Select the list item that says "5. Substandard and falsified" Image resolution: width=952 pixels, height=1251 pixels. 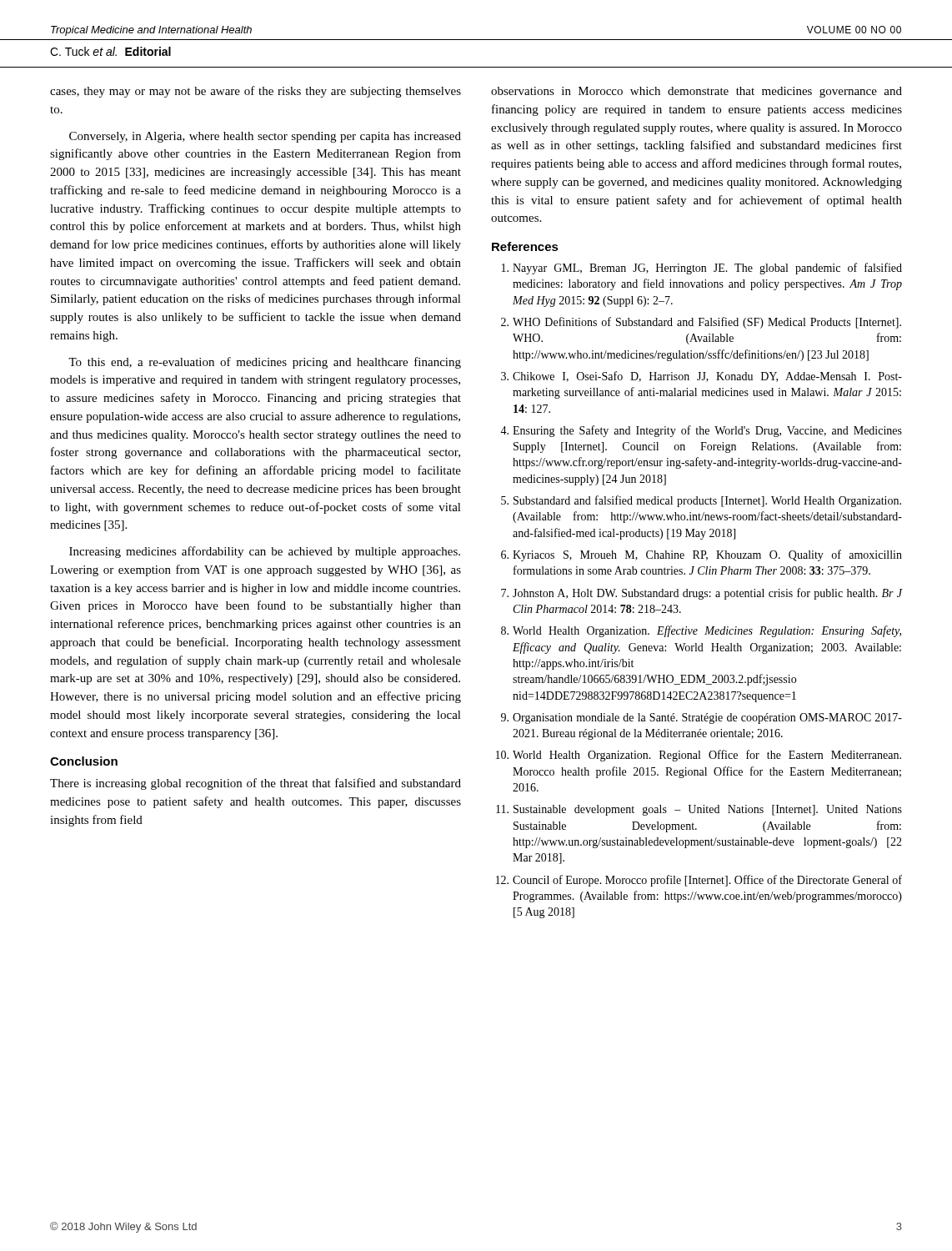point(697,517)
